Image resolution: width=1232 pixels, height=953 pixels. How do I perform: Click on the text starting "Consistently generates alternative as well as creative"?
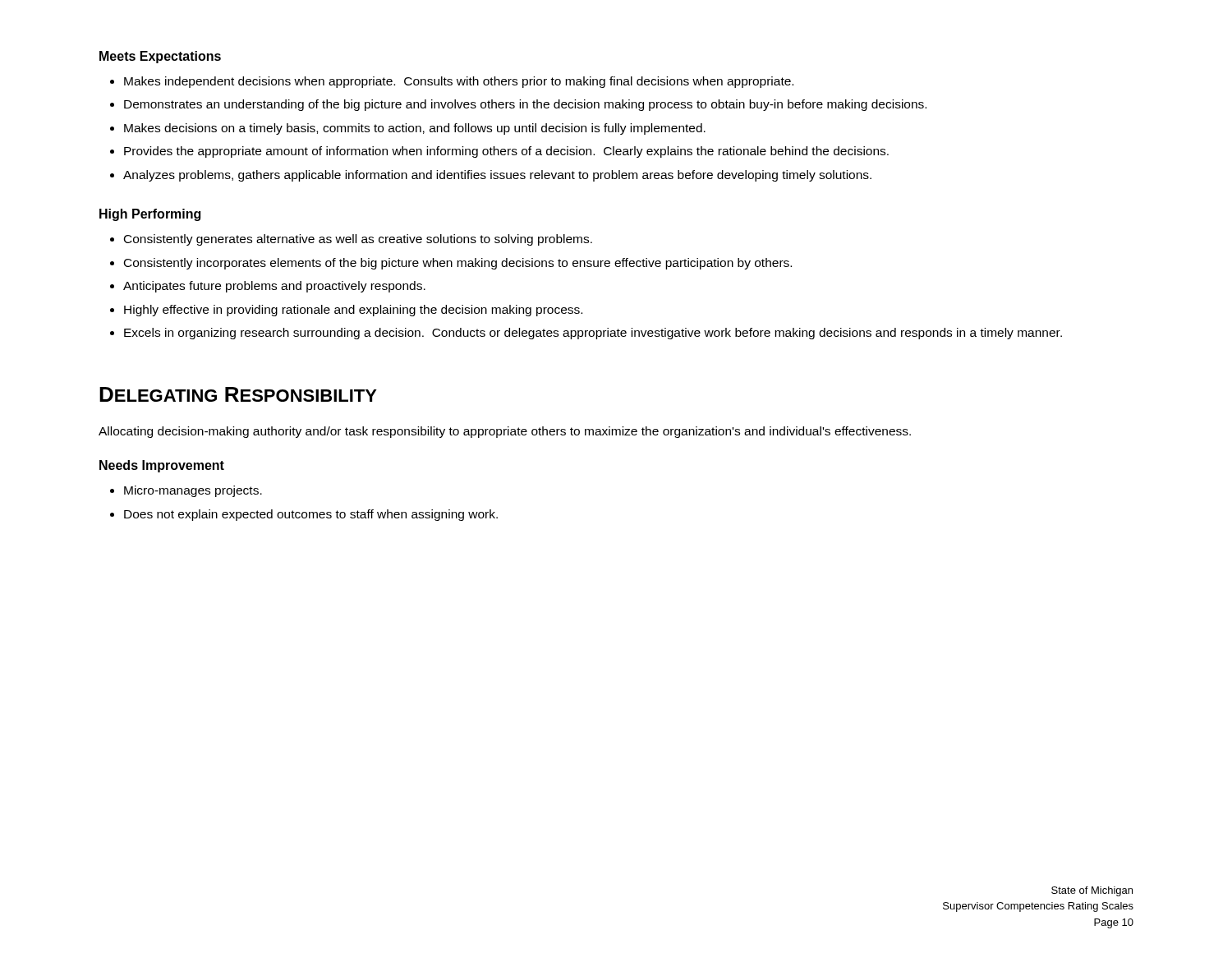[x=358, y=239]
